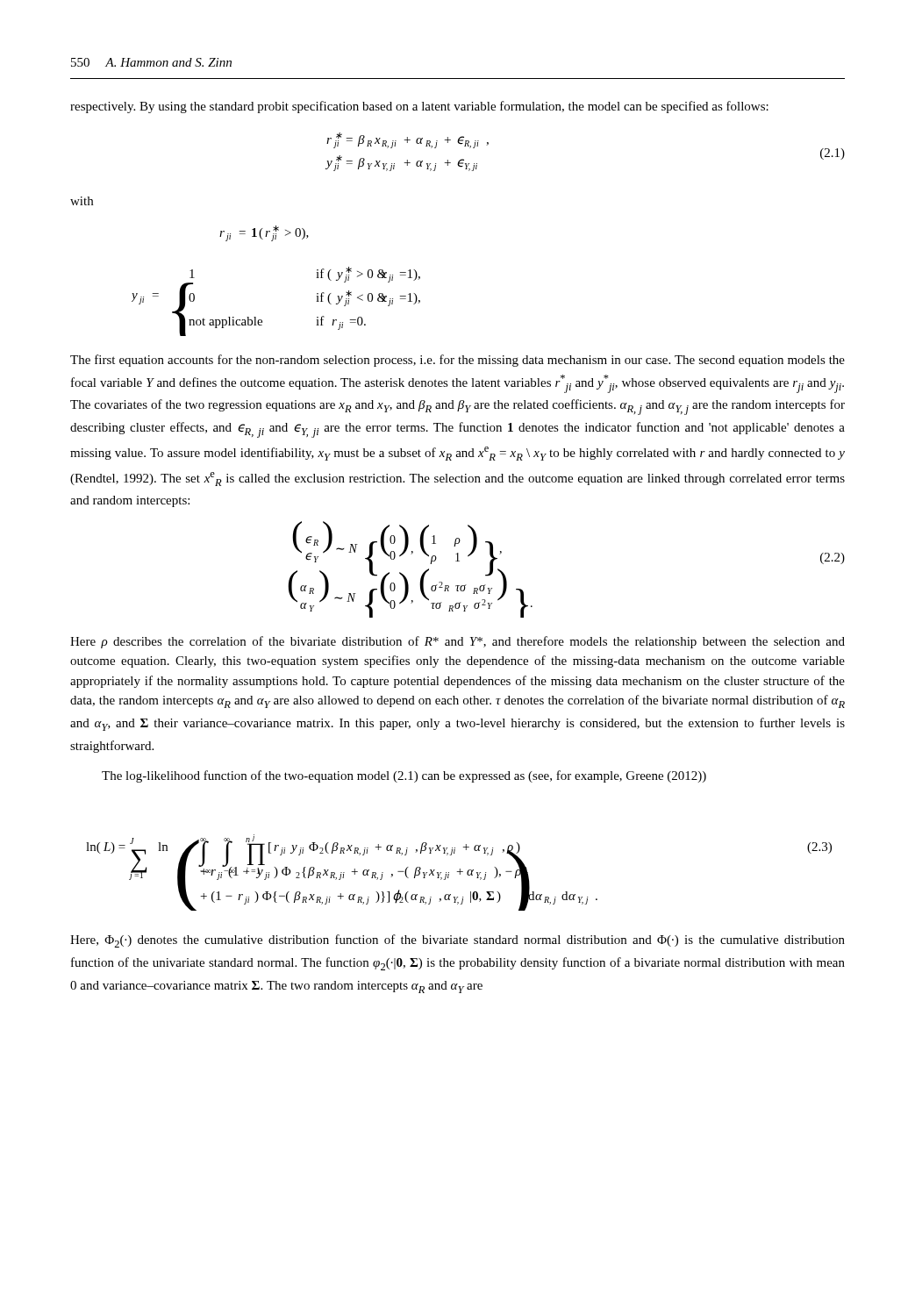Find the formula that says "( ϵ R ϵ Y"

[x=541, y=569]
